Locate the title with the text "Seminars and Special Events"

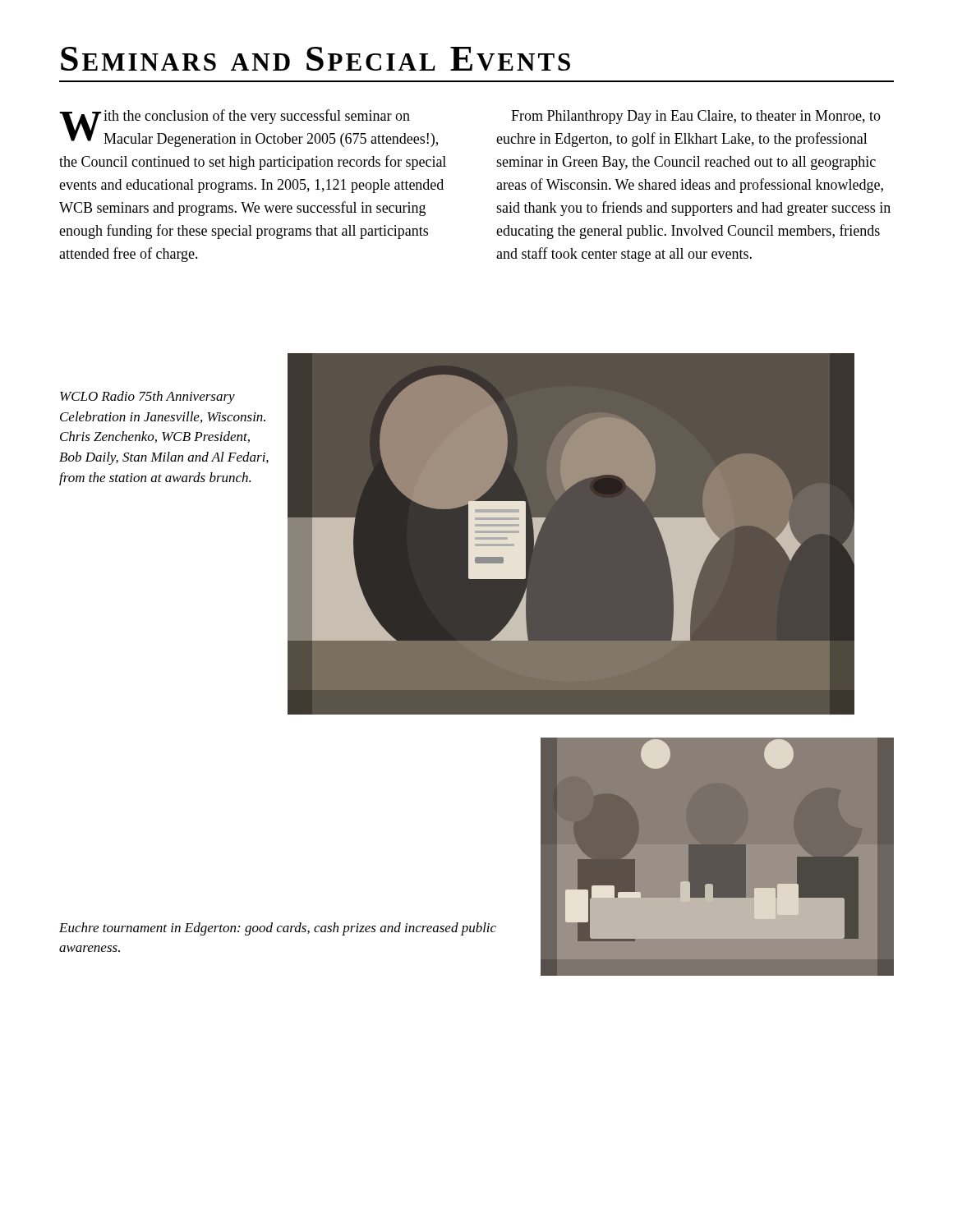pyautogui.click(x=316, y=59)
